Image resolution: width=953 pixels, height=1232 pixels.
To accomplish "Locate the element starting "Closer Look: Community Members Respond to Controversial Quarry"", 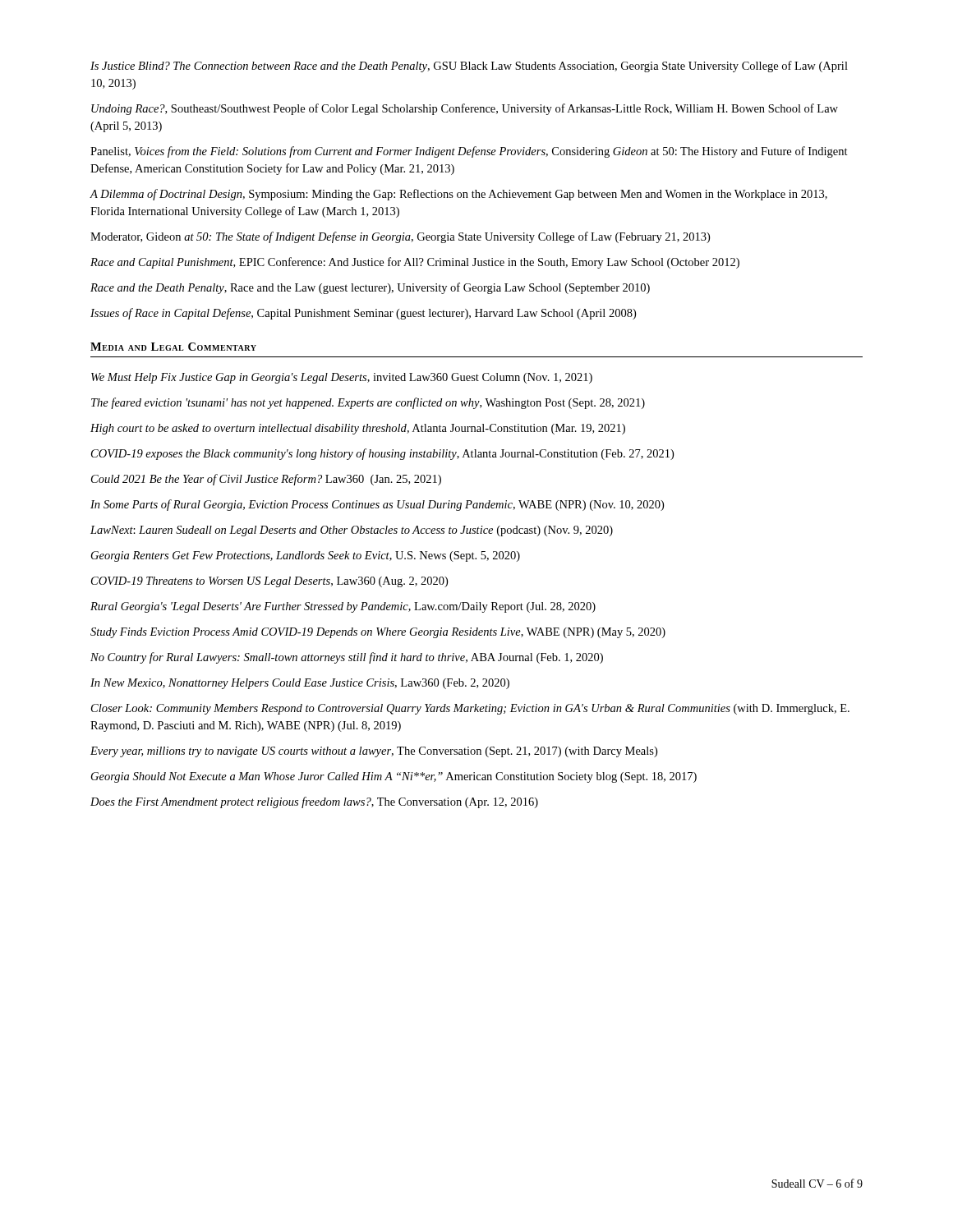I will pos(470,717).
